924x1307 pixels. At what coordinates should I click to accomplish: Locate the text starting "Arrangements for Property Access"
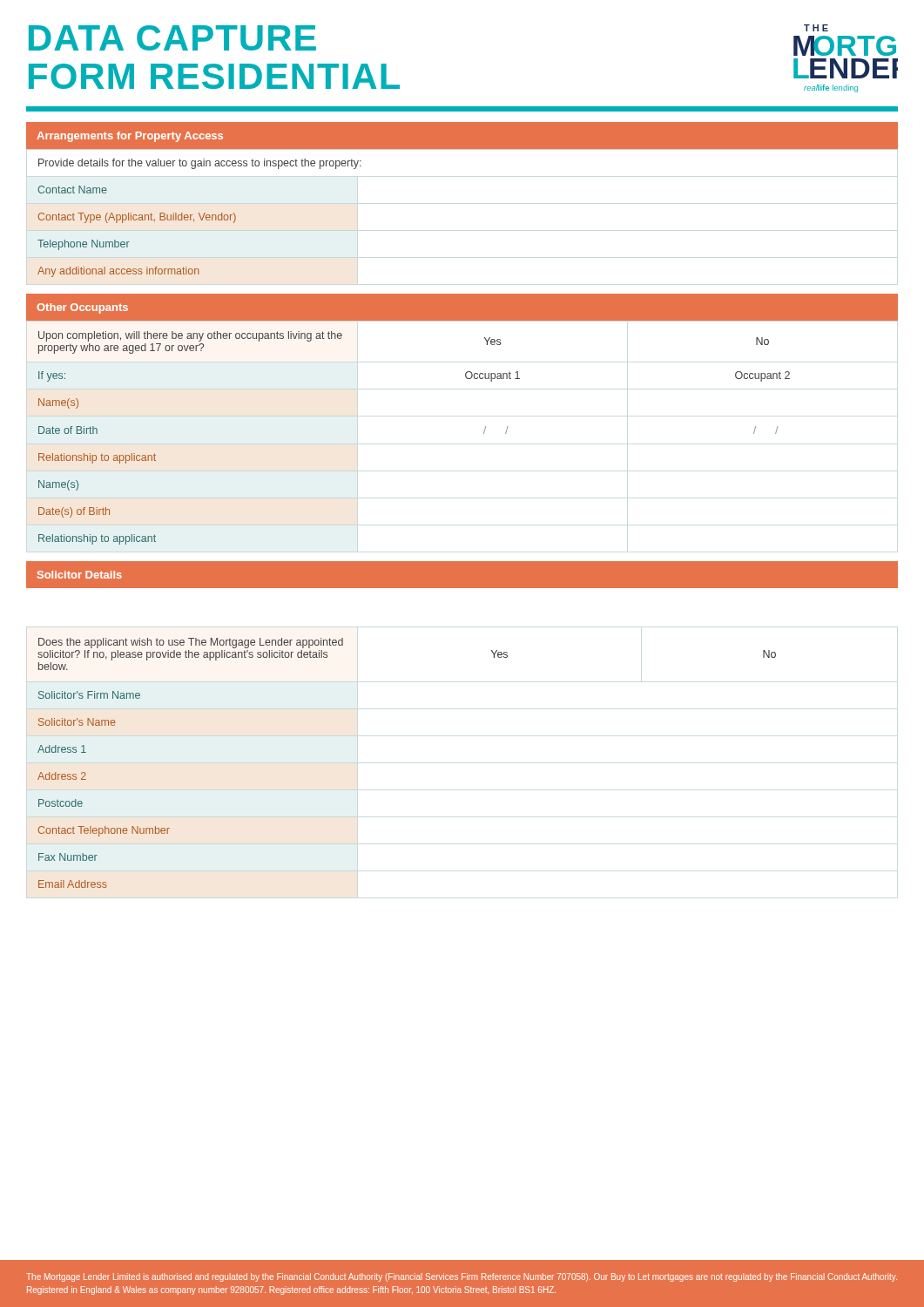130,136
